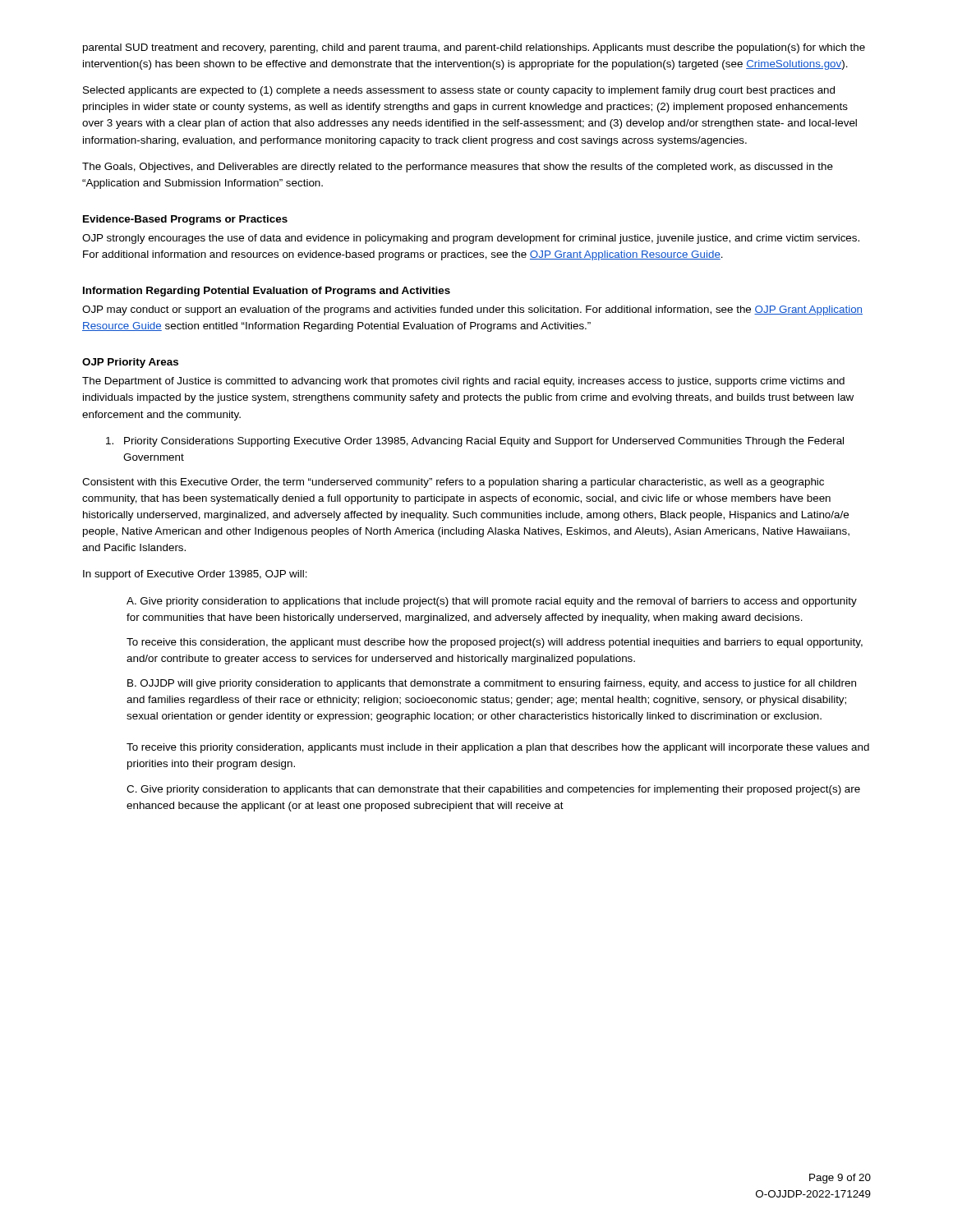Screen dimensions: 1232x953
Task: Navigate to the block starting "Information Regarding Potential Evaluation of Programs"
Action: 266,290
